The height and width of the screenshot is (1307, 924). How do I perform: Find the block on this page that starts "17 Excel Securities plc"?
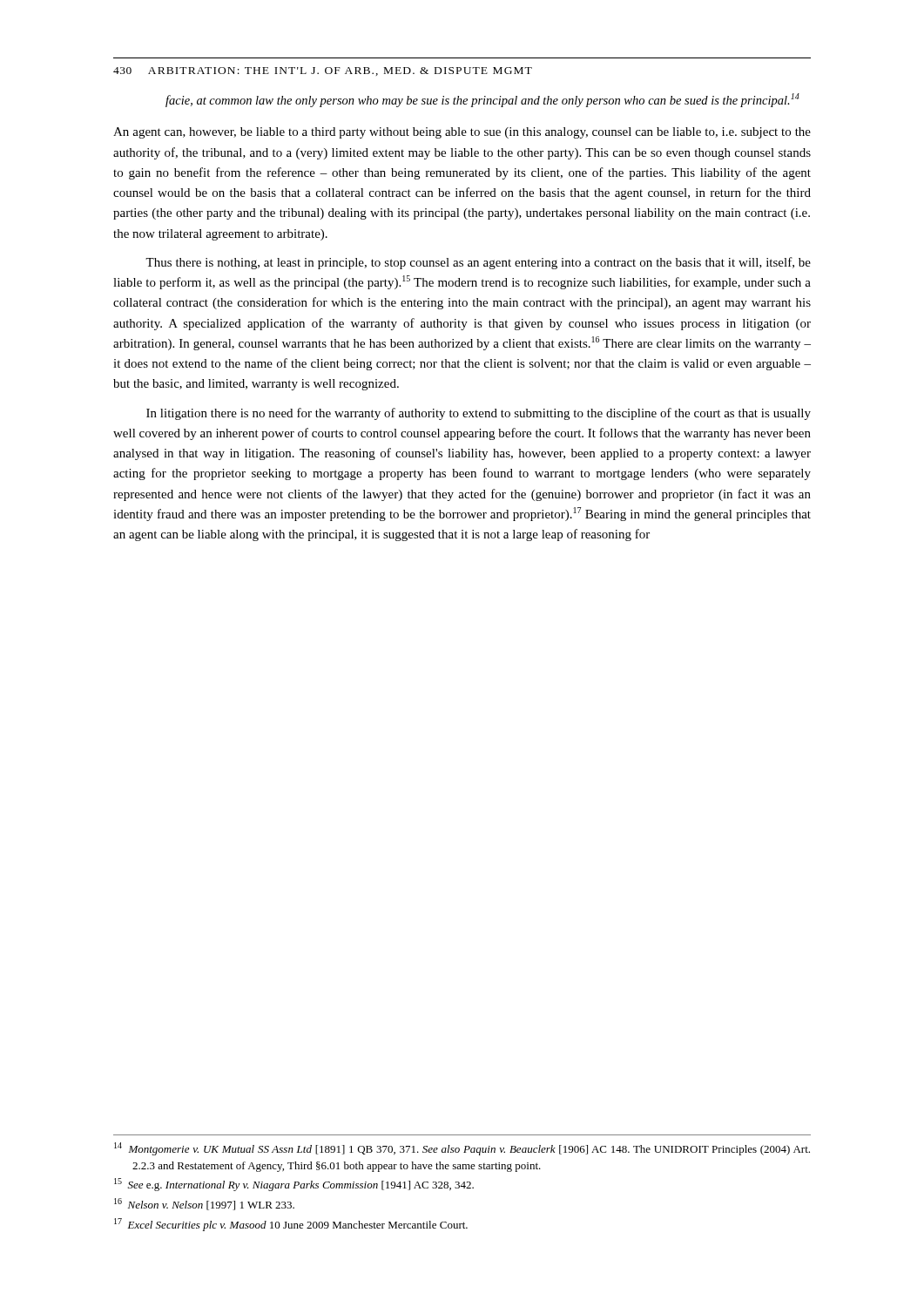[291, 1224]
